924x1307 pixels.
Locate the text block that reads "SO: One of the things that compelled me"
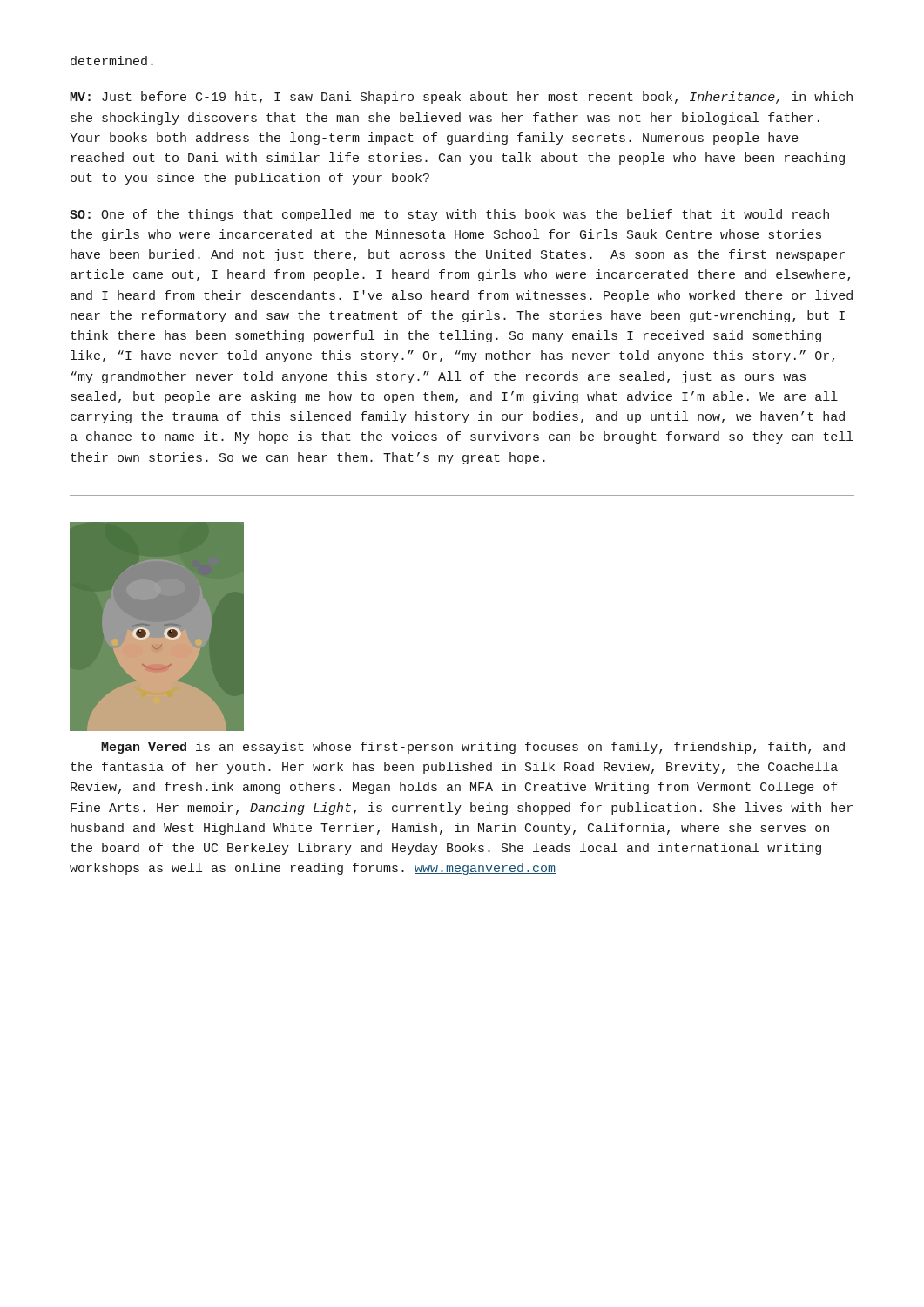click(462, 337)
